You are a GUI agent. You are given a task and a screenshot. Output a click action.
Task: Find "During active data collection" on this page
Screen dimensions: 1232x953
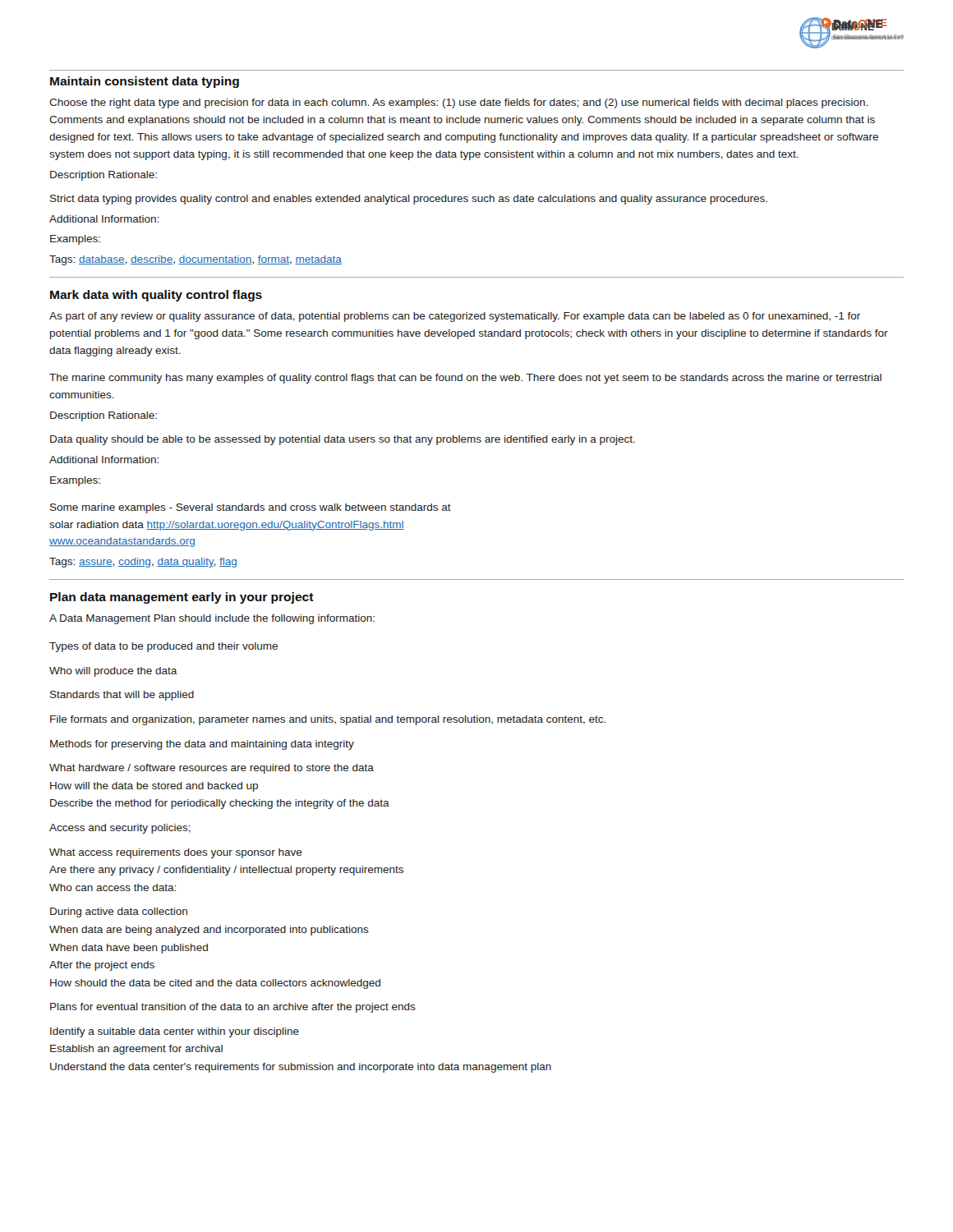[119, 912]
